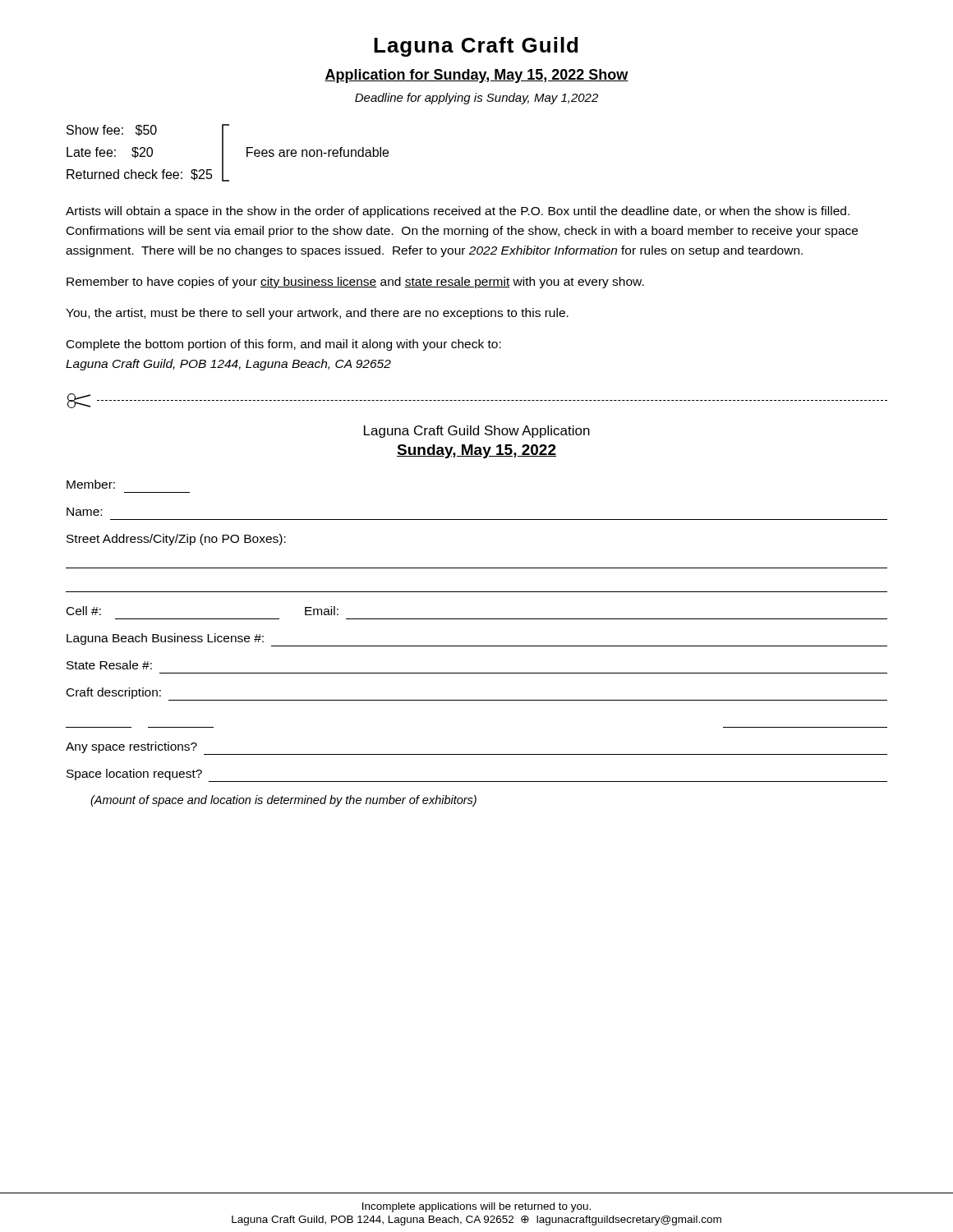Navigate to the text starting "Application for Sunday, May 15, 2022 Show"
The height and width of the screenshot is (1232, 953).
476,75
